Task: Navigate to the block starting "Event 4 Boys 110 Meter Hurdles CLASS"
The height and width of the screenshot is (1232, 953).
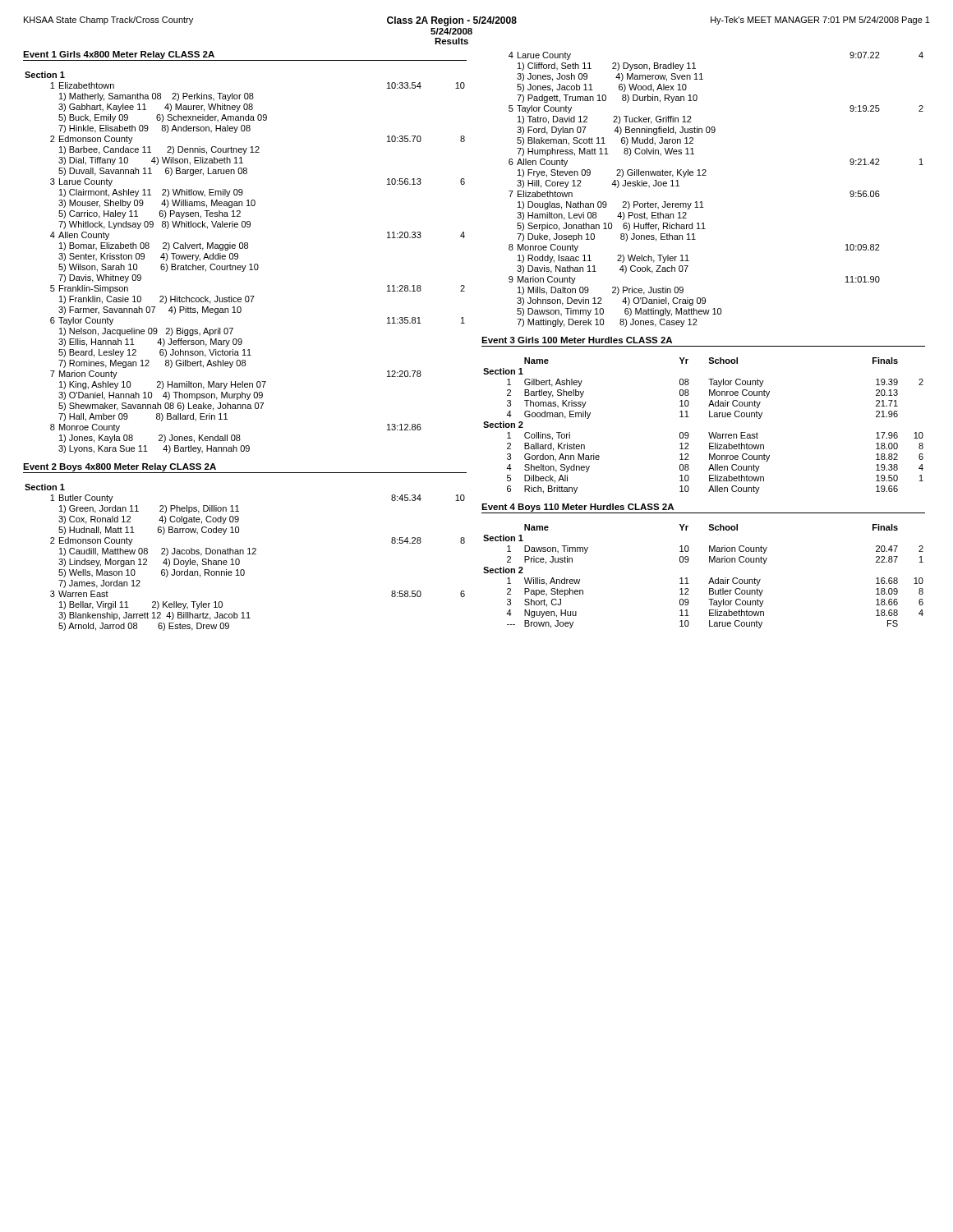Action: 703,508
